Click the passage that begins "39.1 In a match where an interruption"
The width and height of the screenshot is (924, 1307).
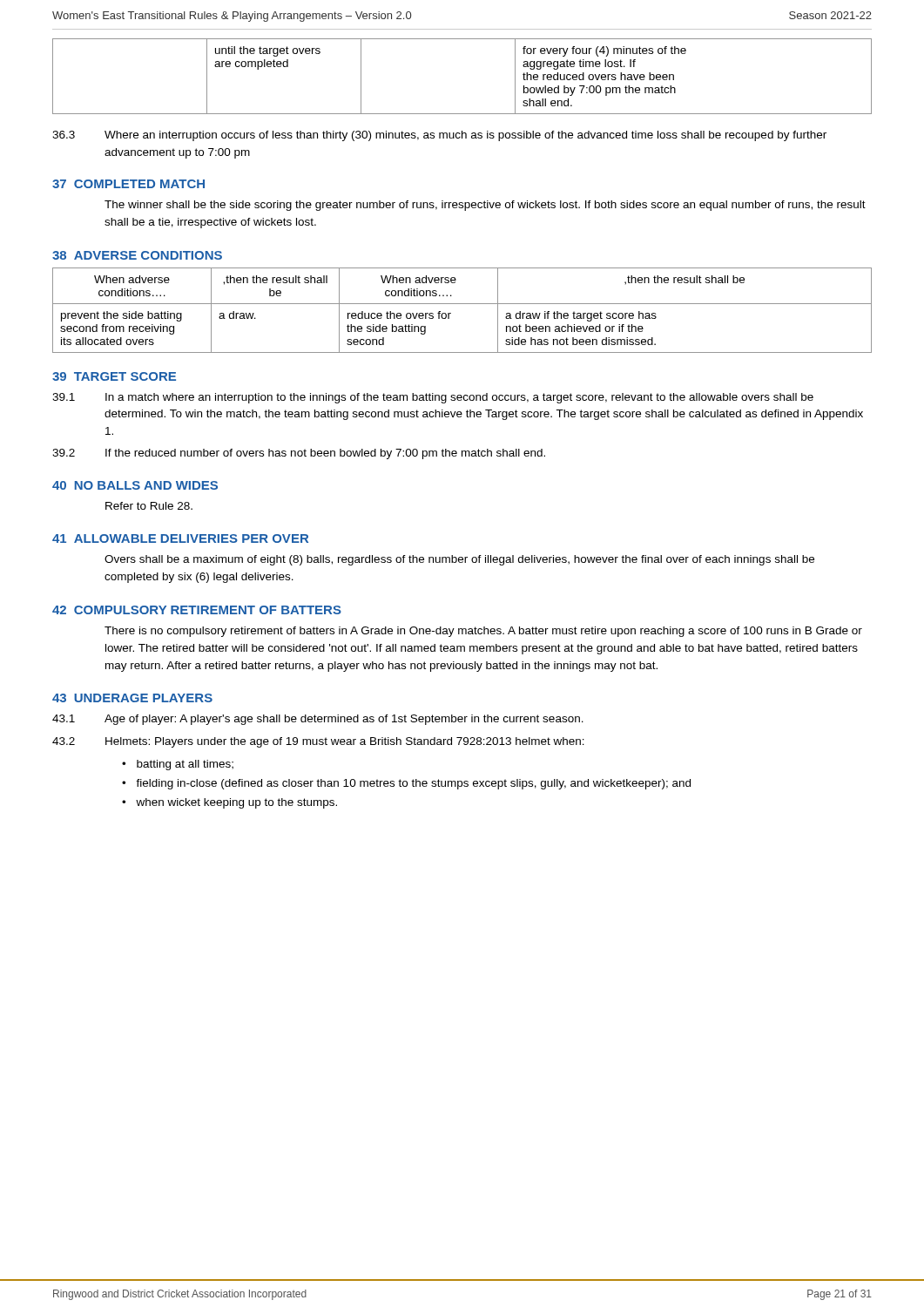(462, 414)
